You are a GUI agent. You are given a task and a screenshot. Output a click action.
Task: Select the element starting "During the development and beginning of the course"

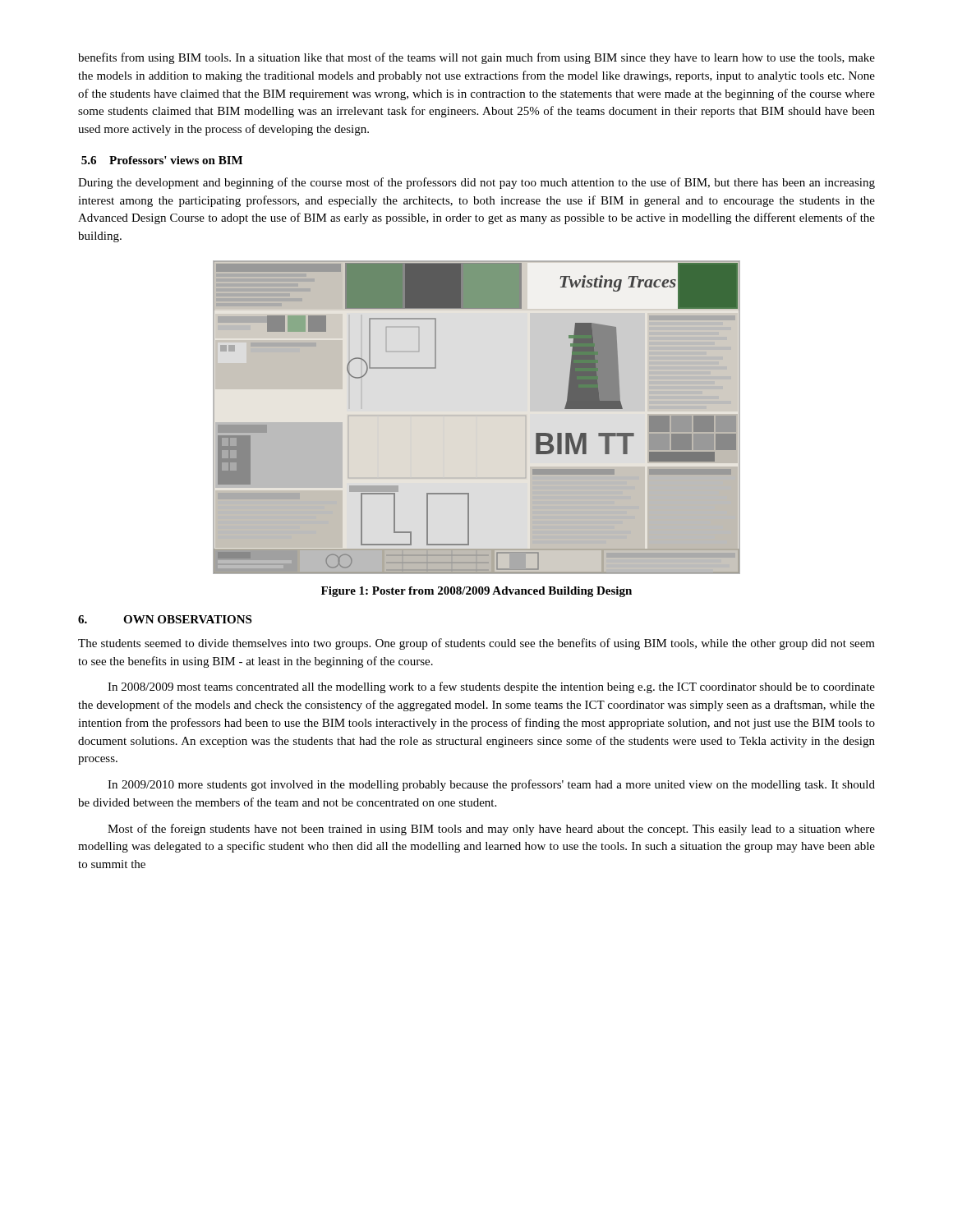pyautogui.click(x=476, y=209)
